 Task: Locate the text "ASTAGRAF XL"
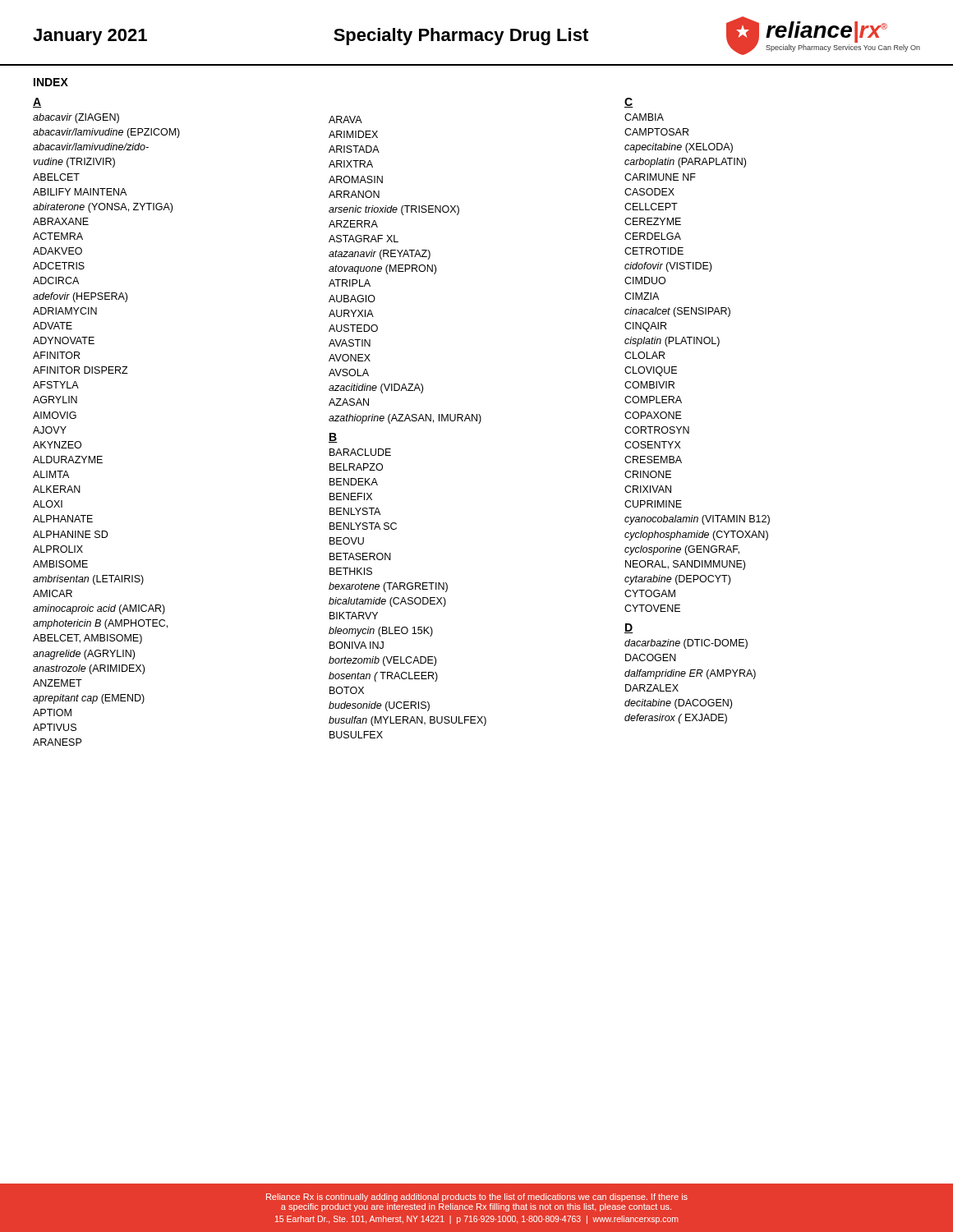(x=364, y=239)
